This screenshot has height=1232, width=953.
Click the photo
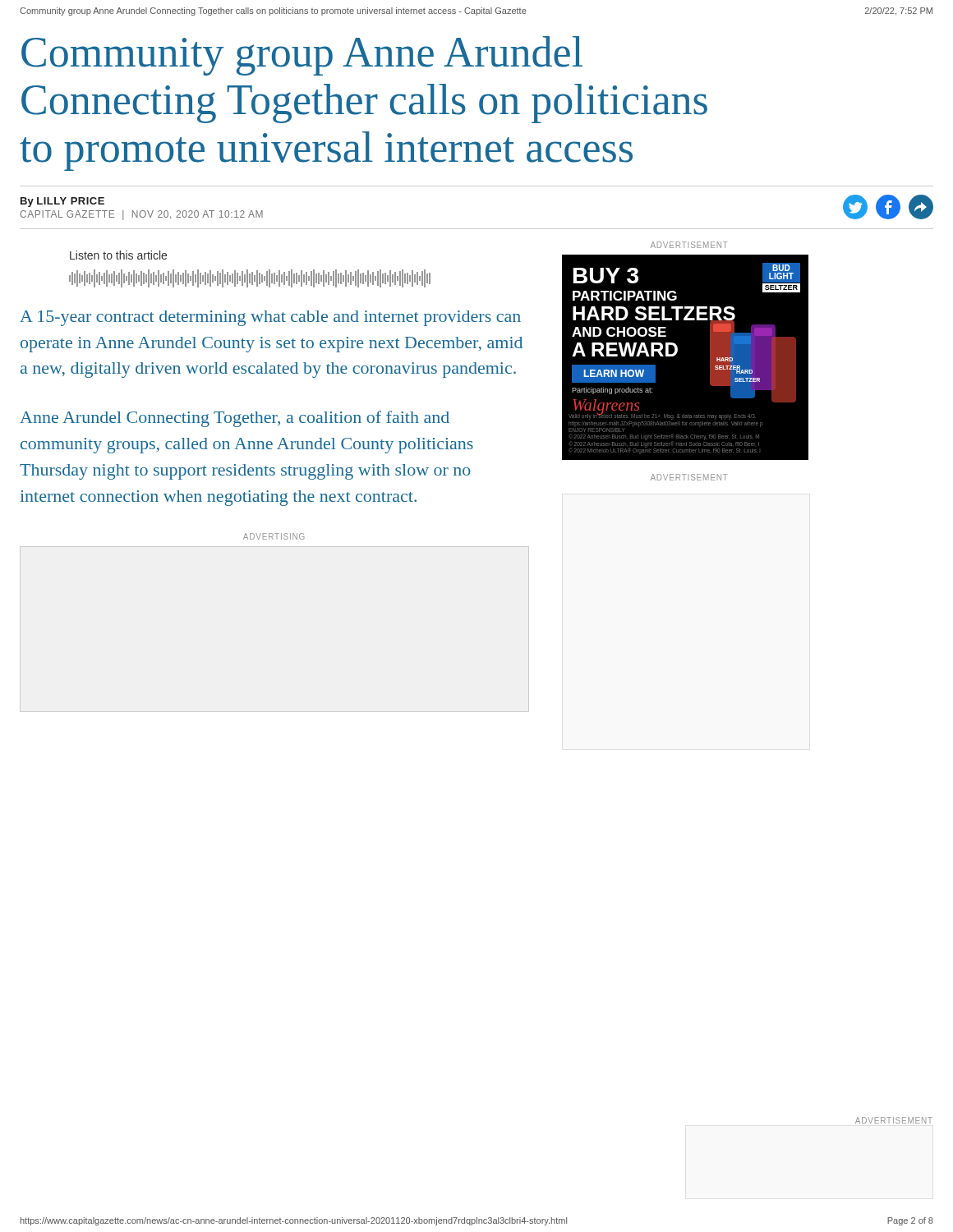[x=689, y=357]
